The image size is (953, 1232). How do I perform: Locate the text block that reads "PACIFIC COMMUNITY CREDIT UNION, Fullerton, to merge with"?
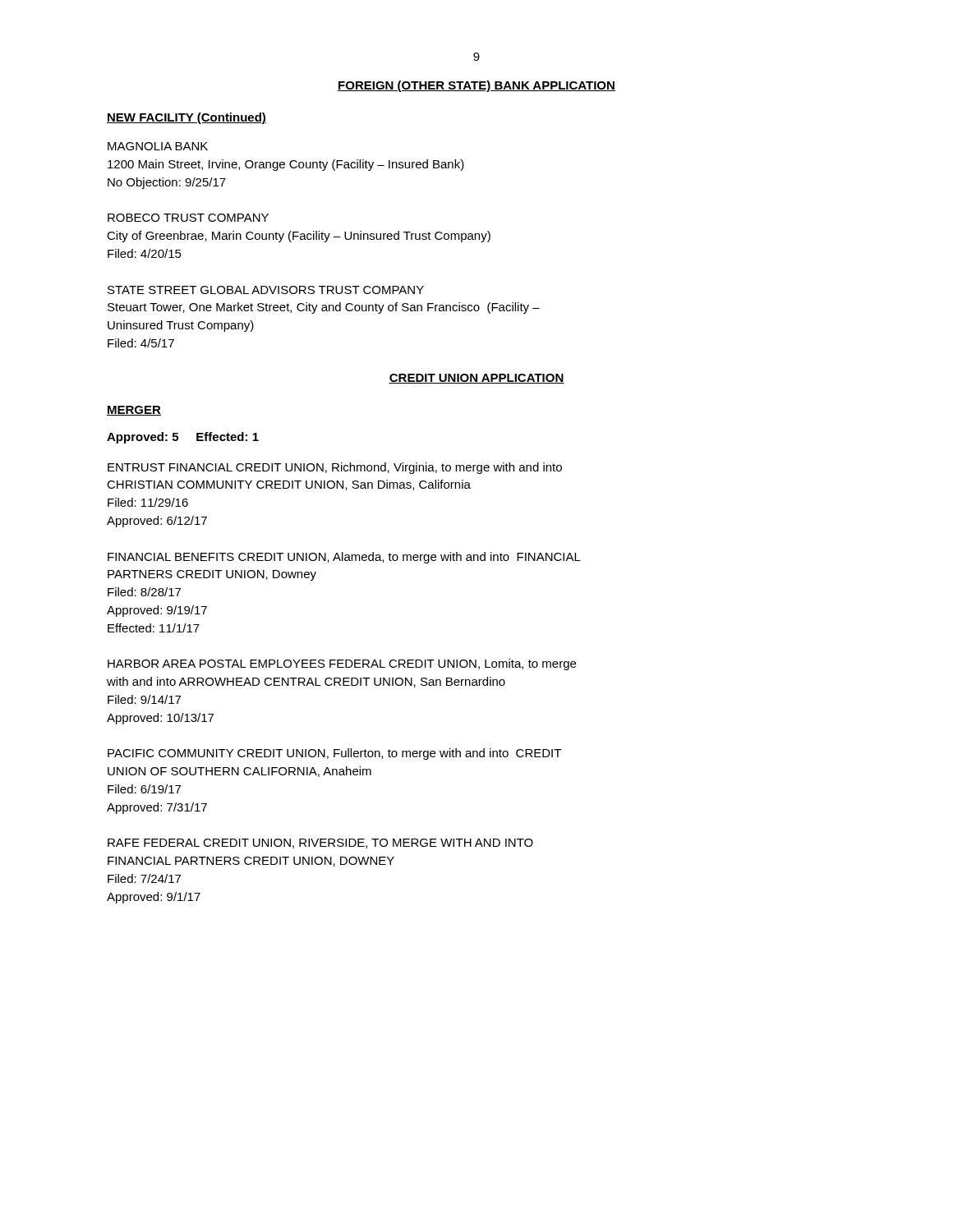tap(334, 780)
